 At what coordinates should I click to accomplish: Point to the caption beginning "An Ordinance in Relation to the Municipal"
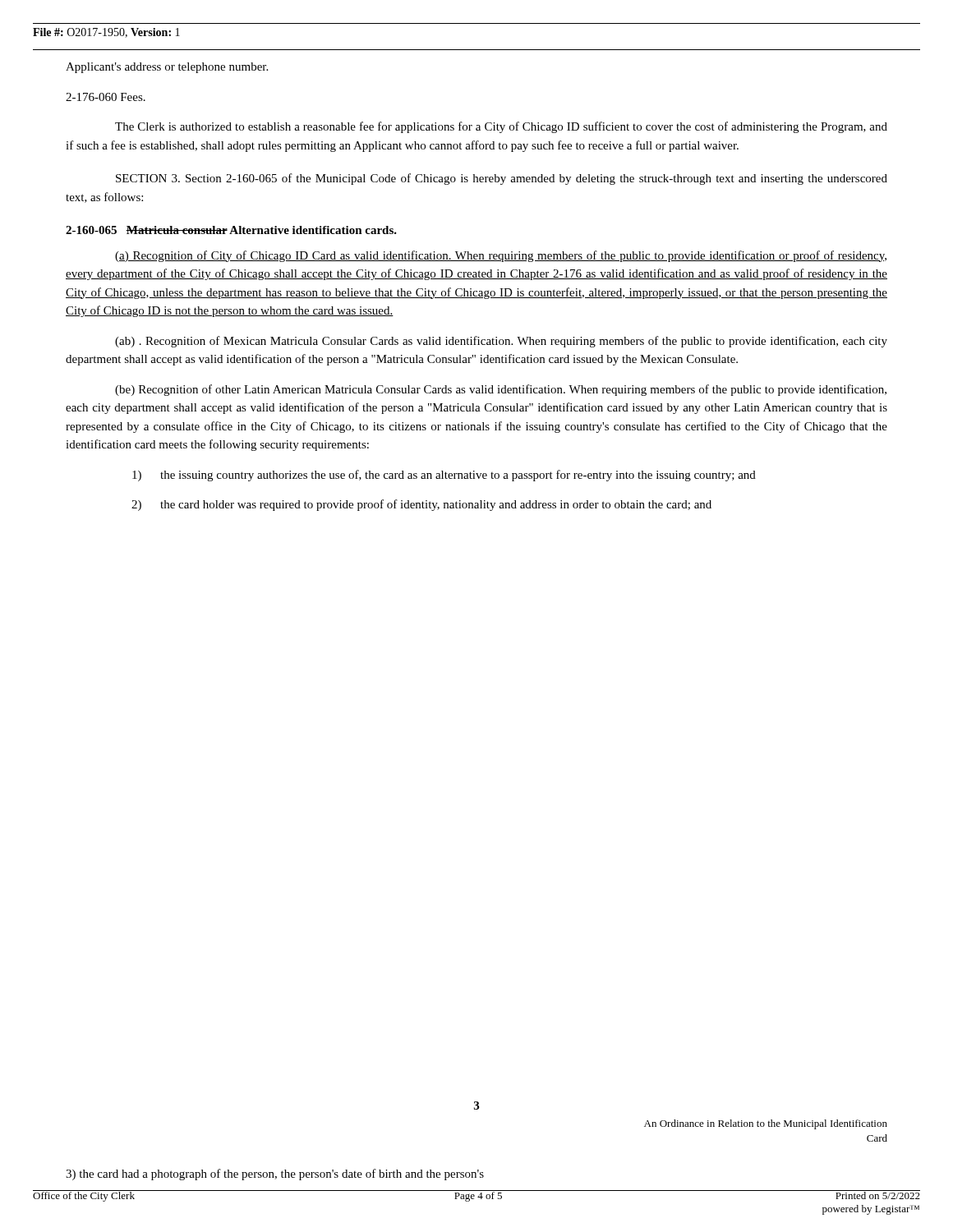point(765,1130)
